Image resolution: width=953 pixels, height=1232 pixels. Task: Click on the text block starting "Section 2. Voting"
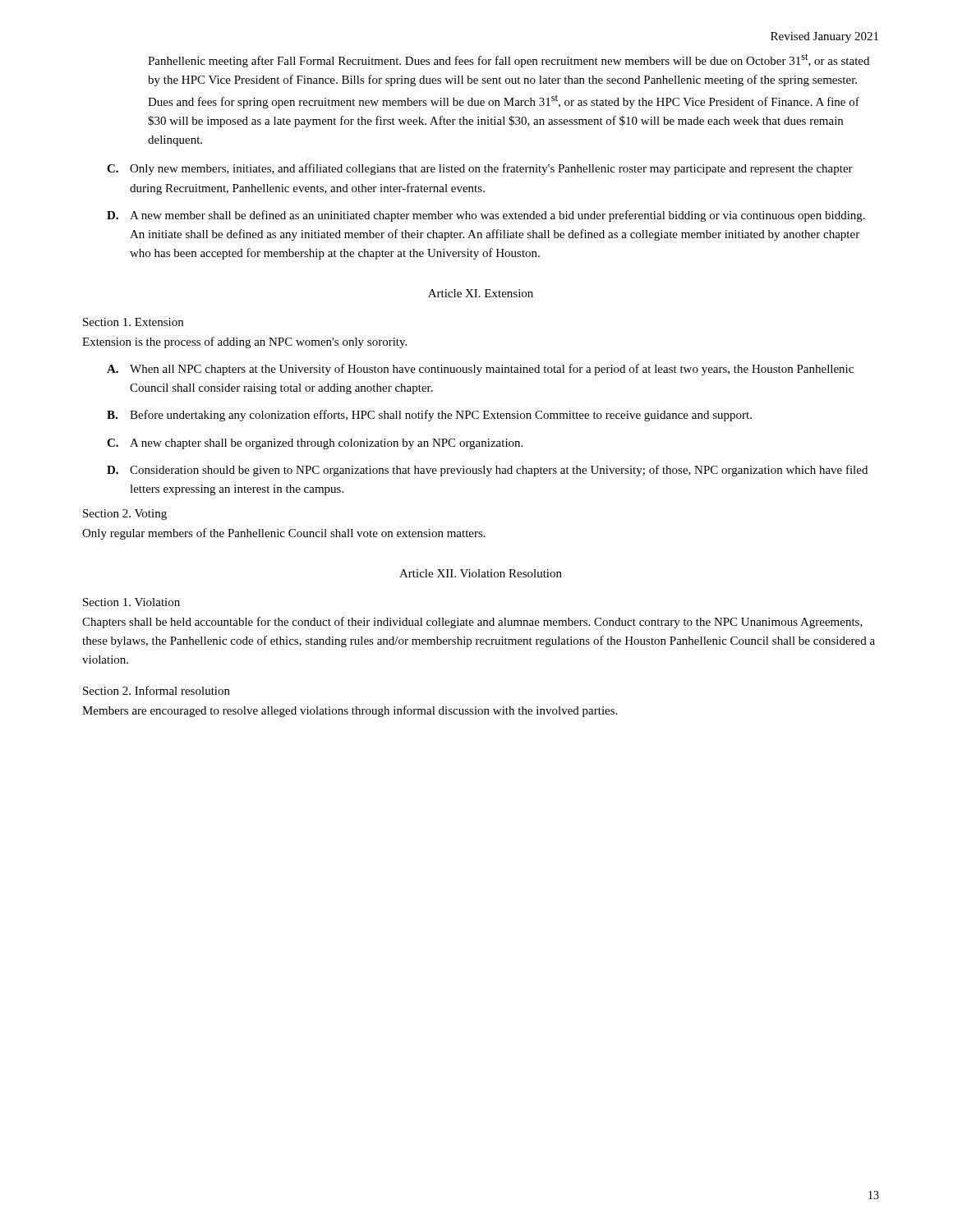pyautogui.click(x=125, y=514)
